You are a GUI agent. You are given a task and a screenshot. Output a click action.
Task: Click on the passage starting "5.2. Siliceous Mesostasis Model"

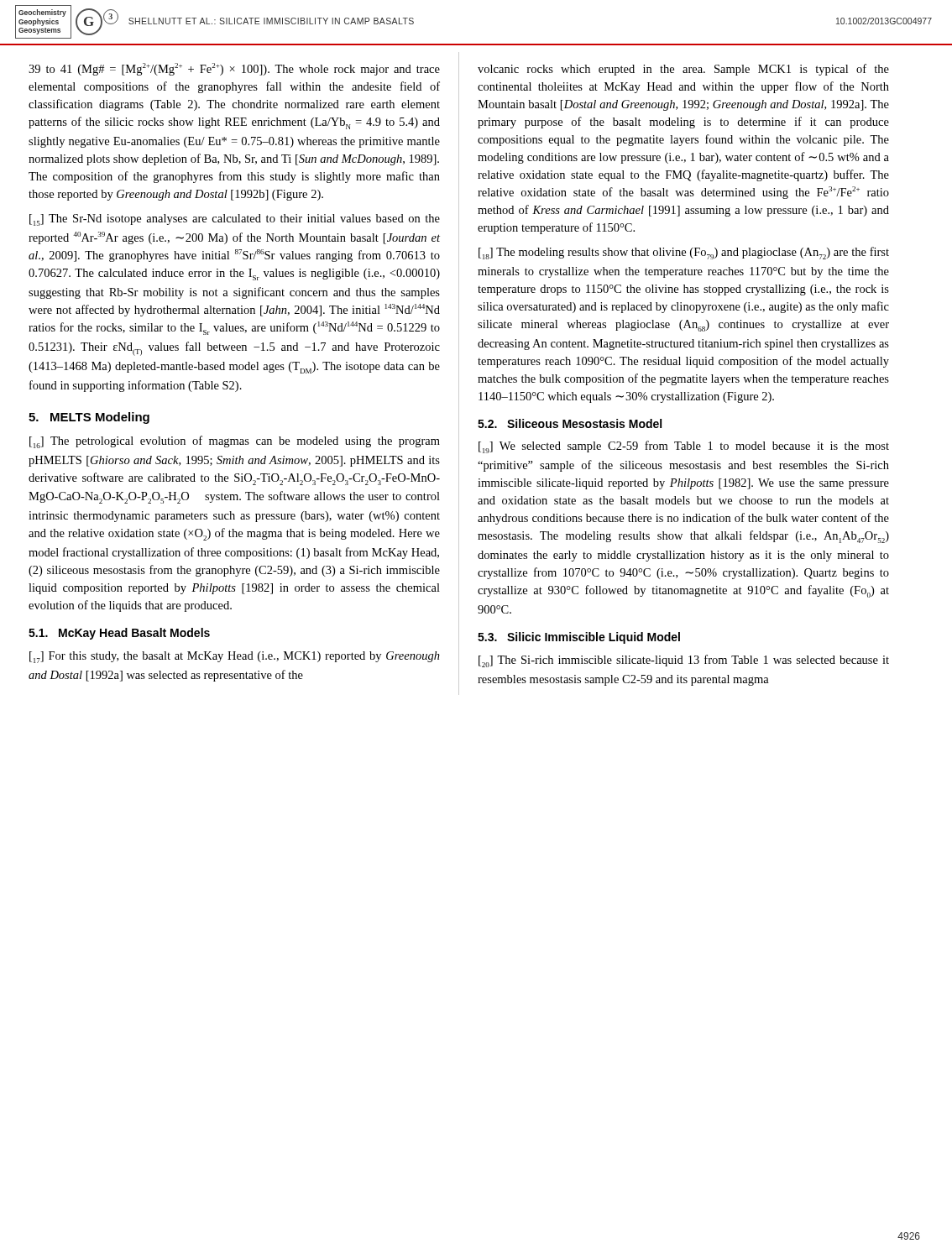click(x=570, y=424)
